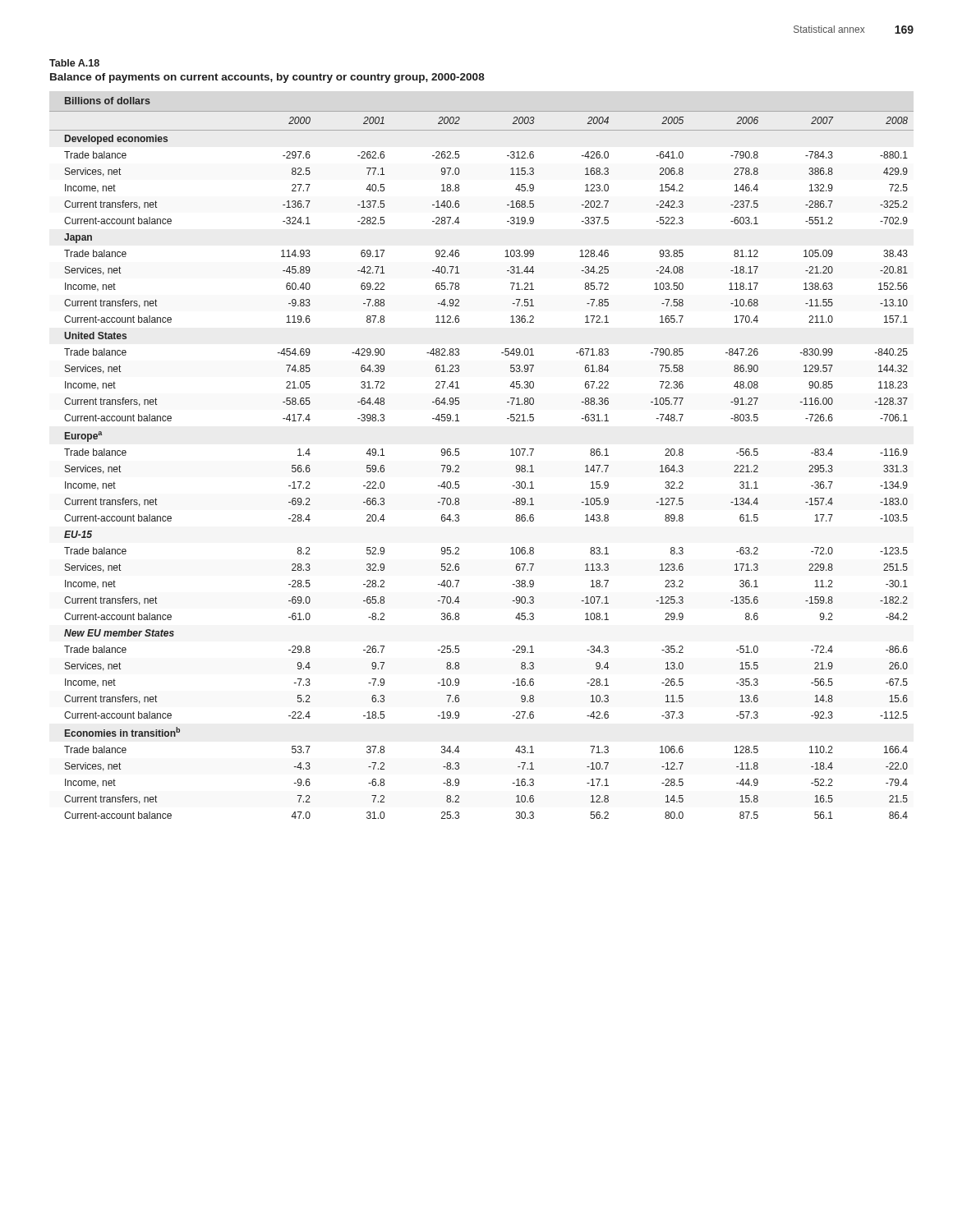Viewport: 953px width, 1232px height.
Task: Click on the text block starting "Table A.18 Balance of payments"
Action: [481, 70]
